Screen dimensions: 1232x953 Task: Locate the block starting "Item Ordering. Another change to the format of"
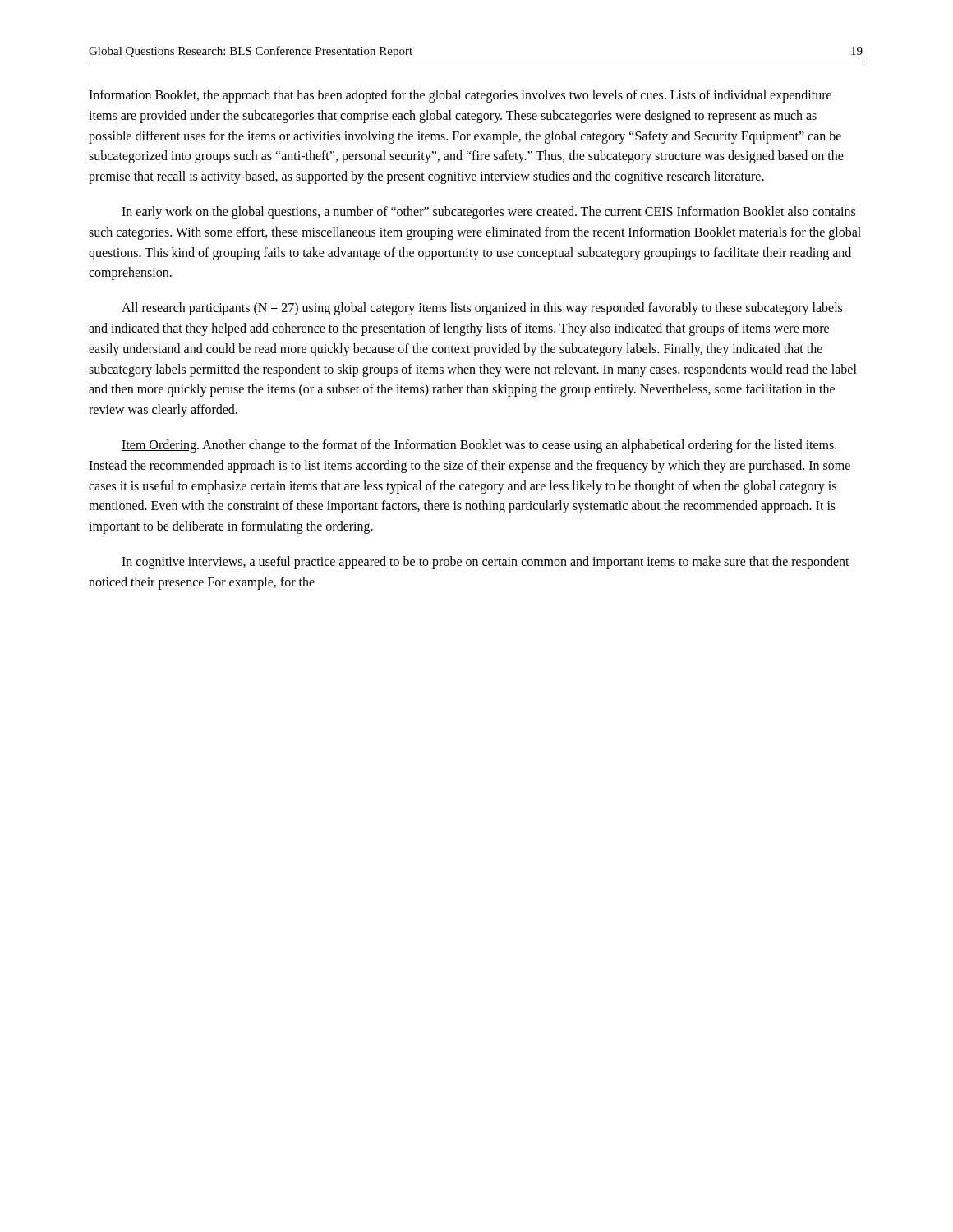[470, 485]
